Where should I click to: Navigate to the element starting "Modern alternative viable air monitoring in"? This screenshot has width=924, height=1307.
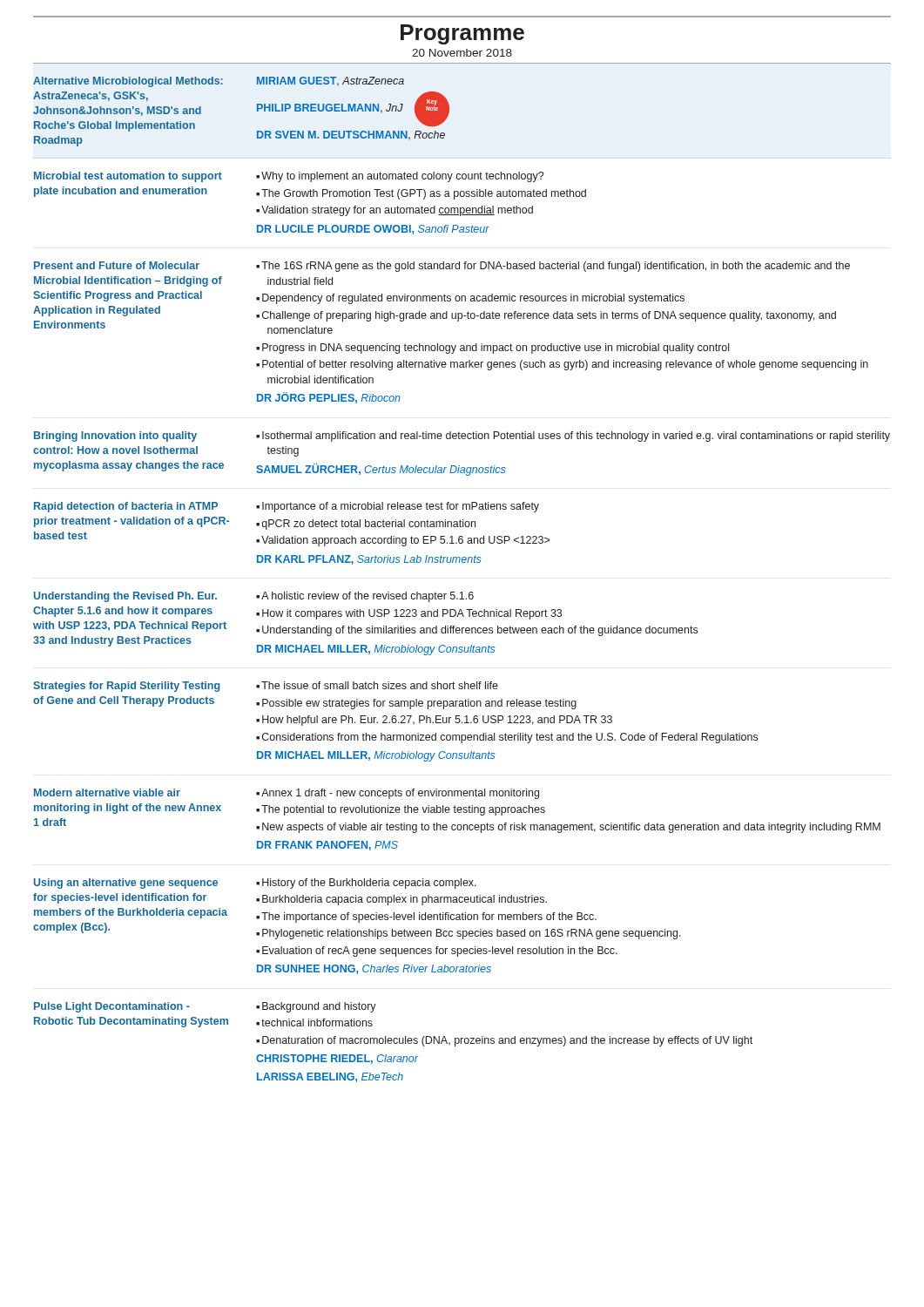127,808
